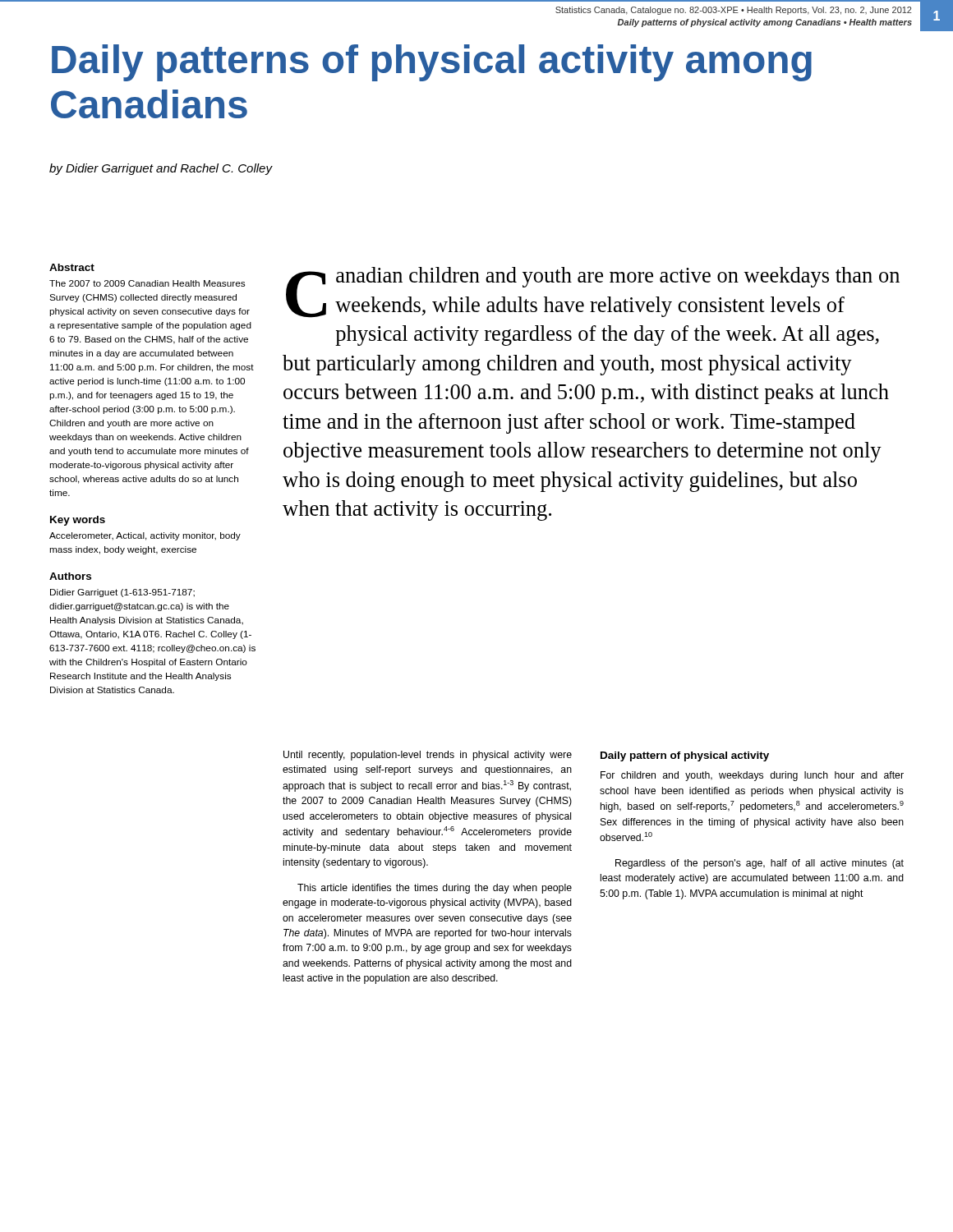Image resolution: width=953 pixels, height=1232 pixels.
Task: Find the block on this page that starts "by Didier Garriguet and"
Action: pyautogui.click(x=161, y=168)
